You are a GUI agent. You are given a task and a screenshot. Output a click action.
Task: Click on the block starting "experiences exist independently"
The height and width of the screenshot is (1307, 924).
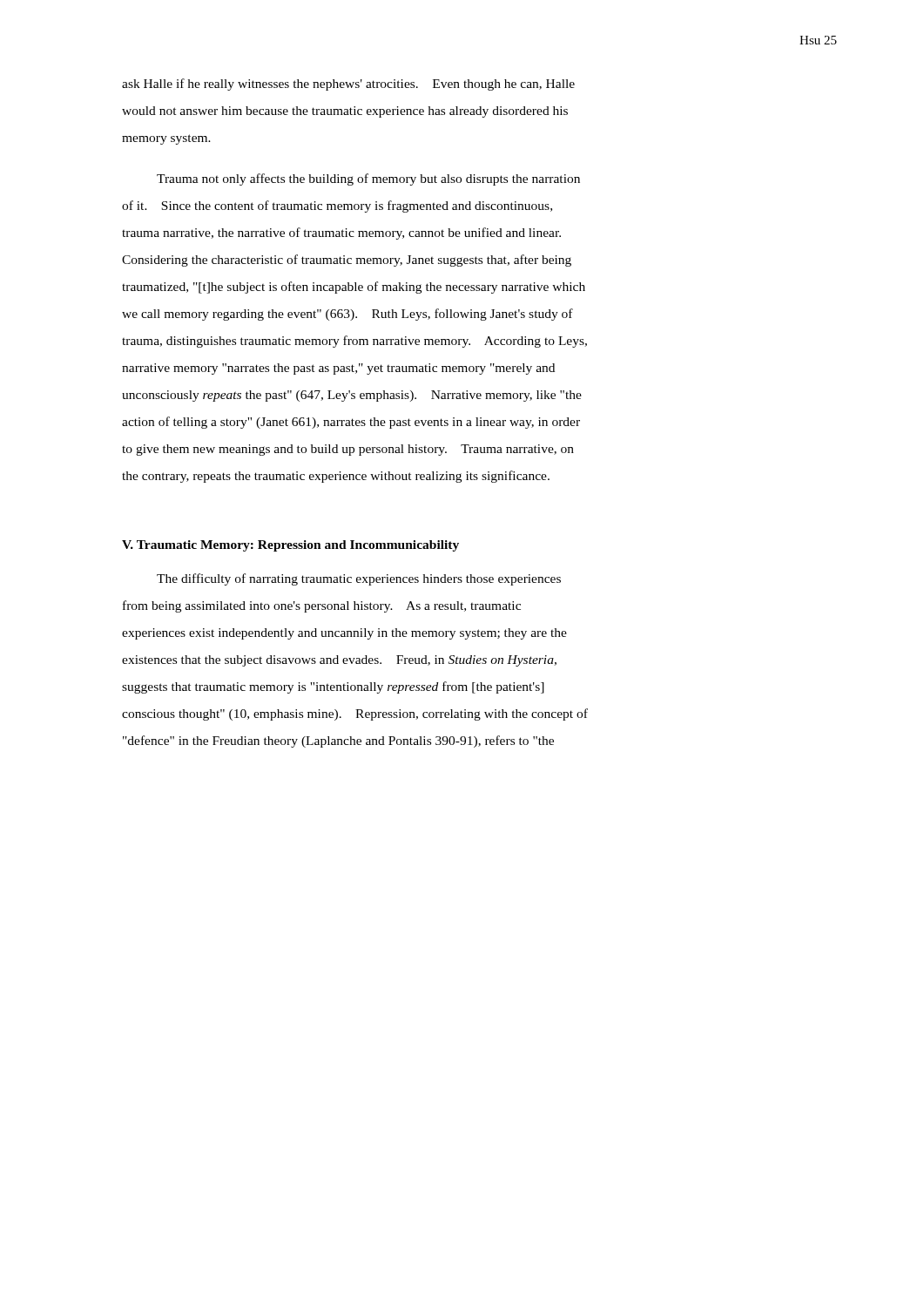[x=344, y=632]
